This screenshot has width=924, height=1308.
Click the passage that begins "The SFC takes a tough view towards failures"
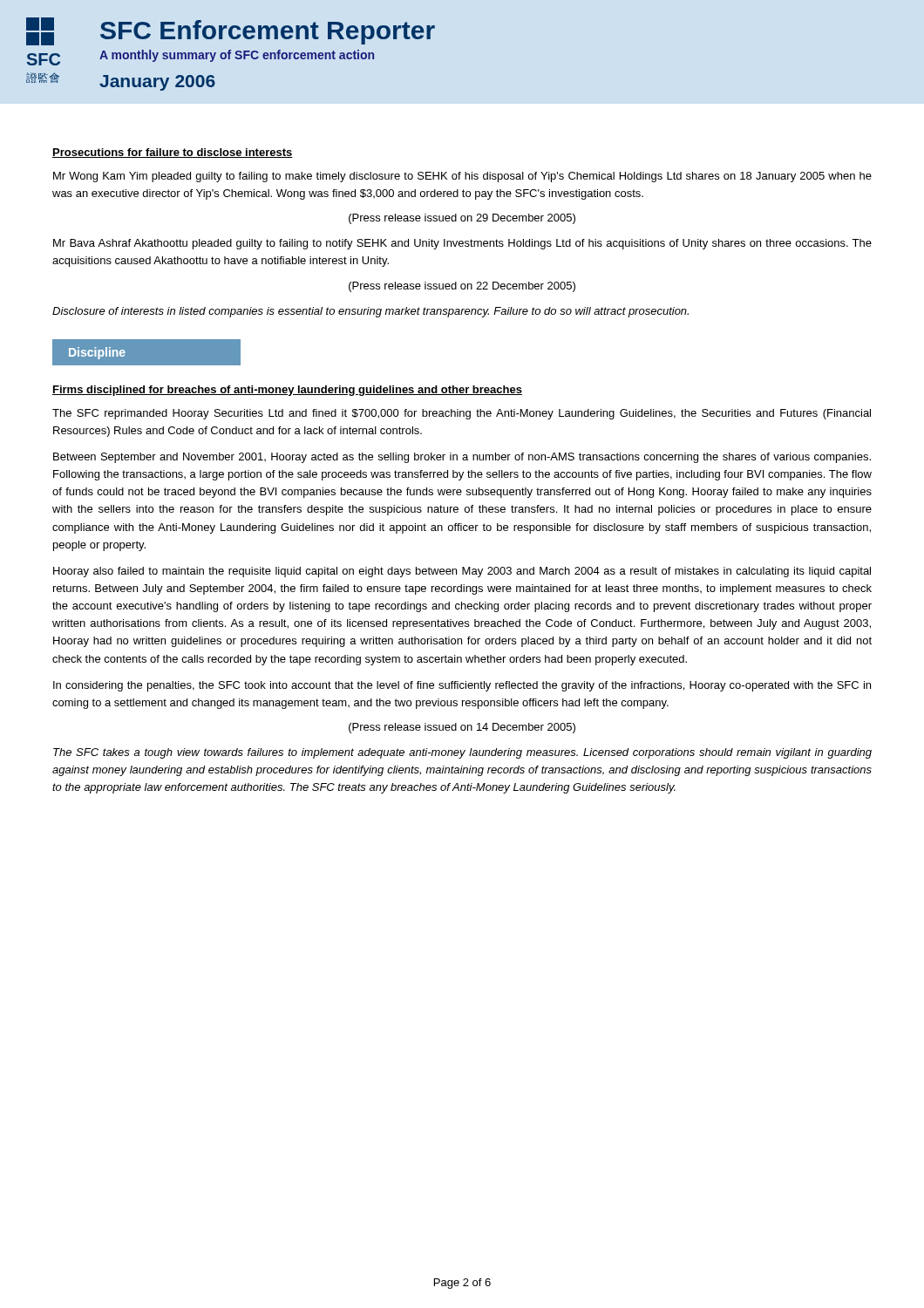point(462,770)
